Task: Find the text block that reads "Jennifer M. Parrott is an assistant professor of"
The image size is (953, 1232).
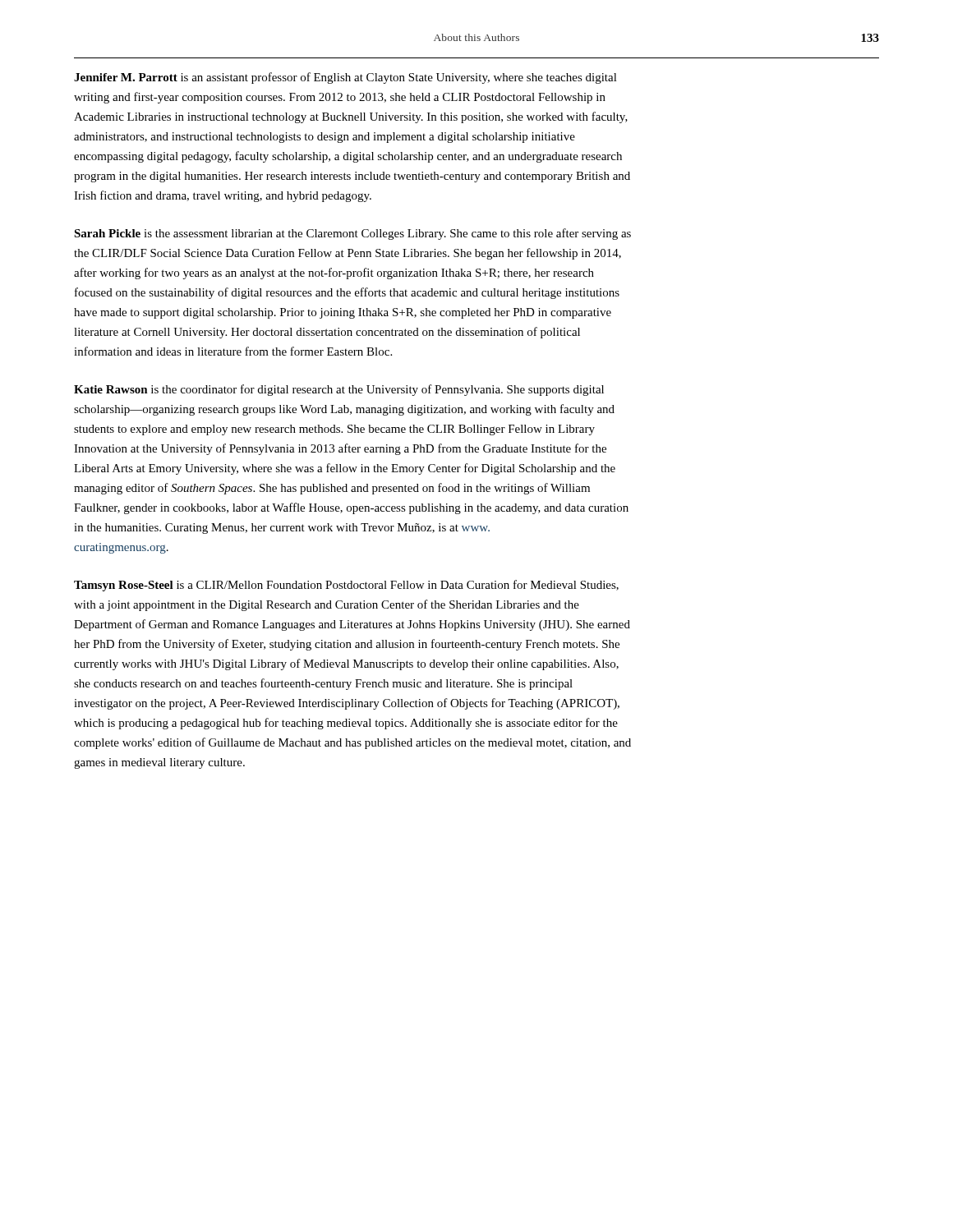Action: pos(353,136)
